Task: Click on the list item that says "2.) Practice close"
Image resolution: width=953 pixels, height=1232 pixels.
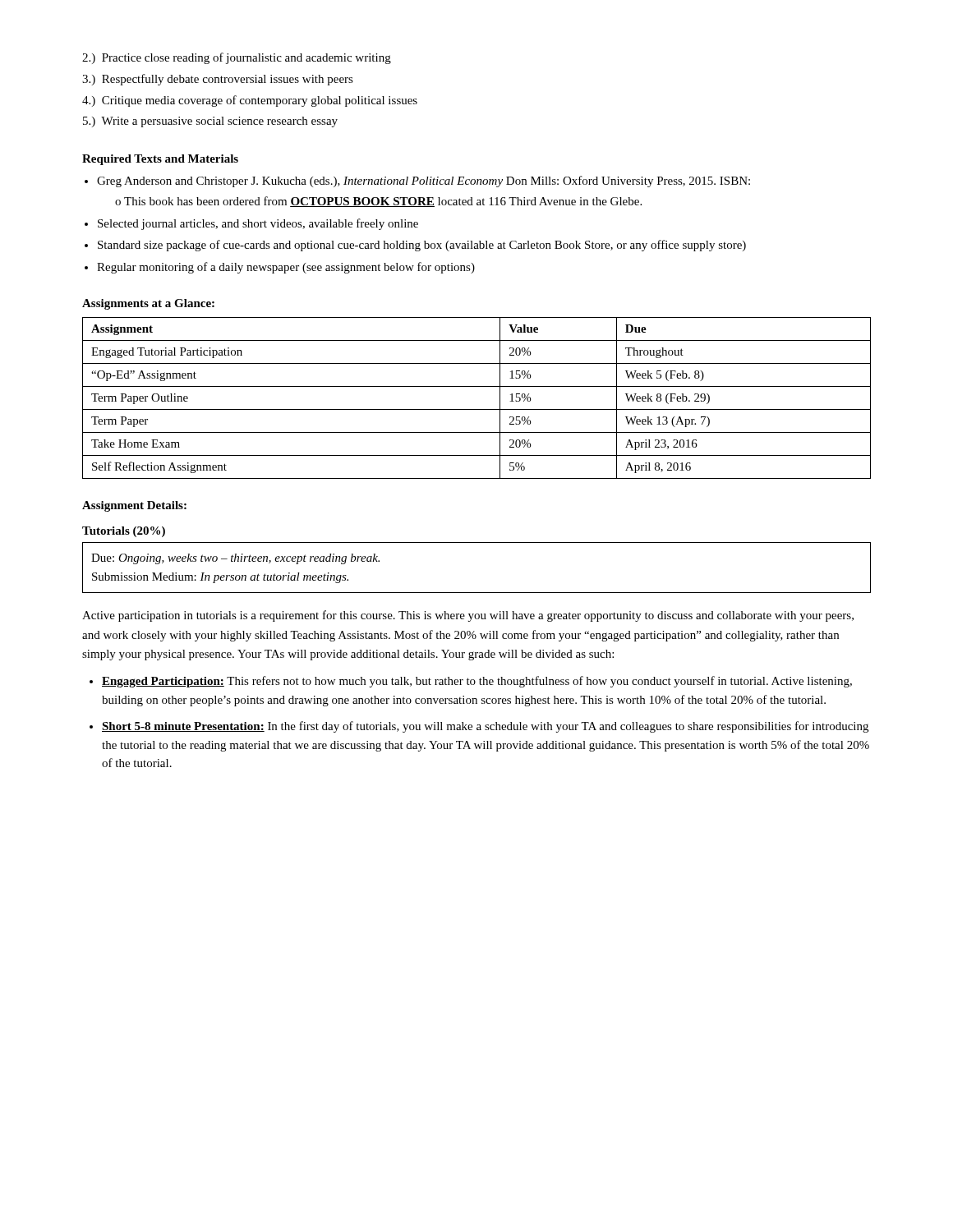Action: [x=236, y=57]
